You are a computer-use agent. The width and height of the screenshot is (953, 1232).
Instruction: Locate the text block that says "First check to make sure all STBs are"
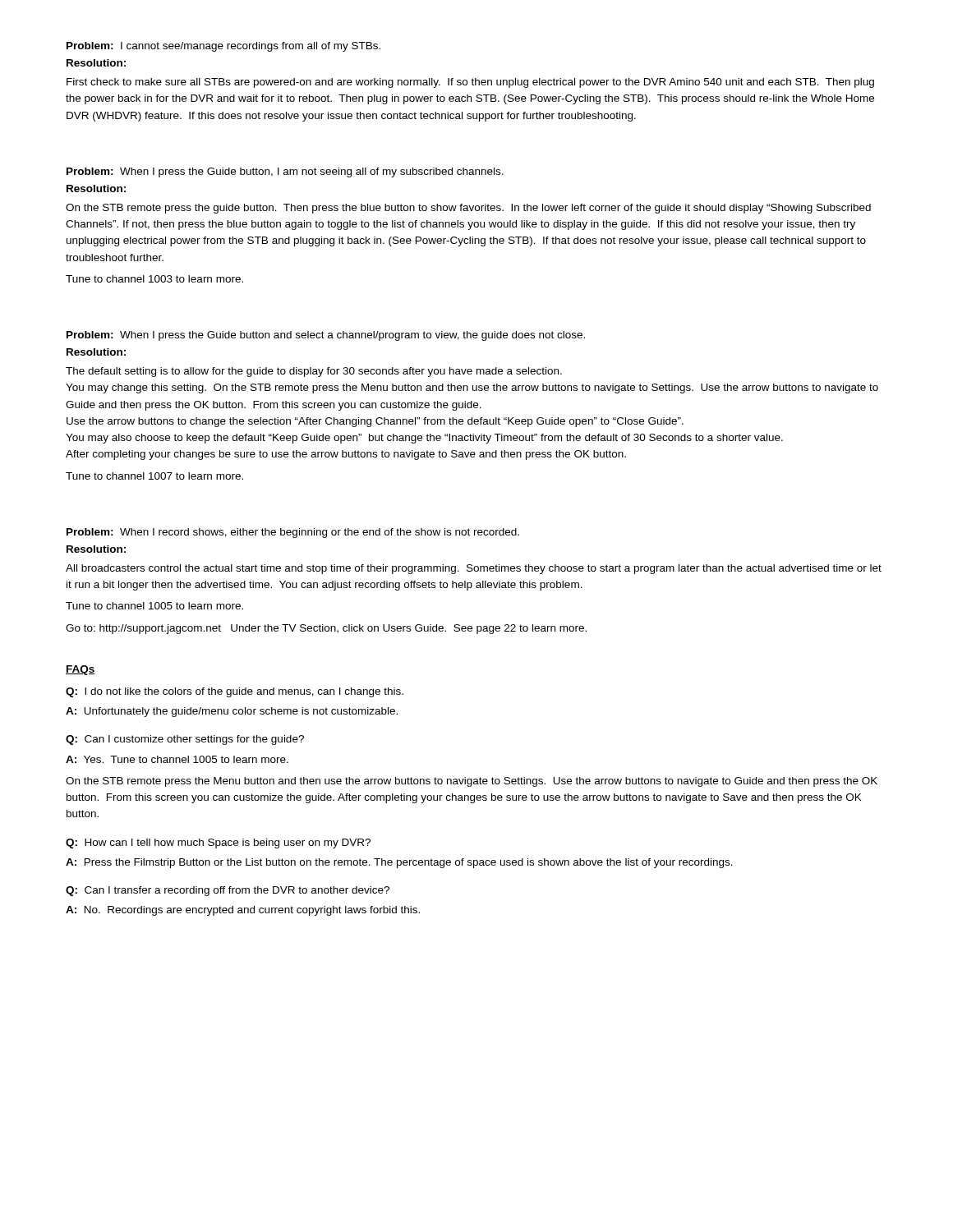[x=470, y=98]
